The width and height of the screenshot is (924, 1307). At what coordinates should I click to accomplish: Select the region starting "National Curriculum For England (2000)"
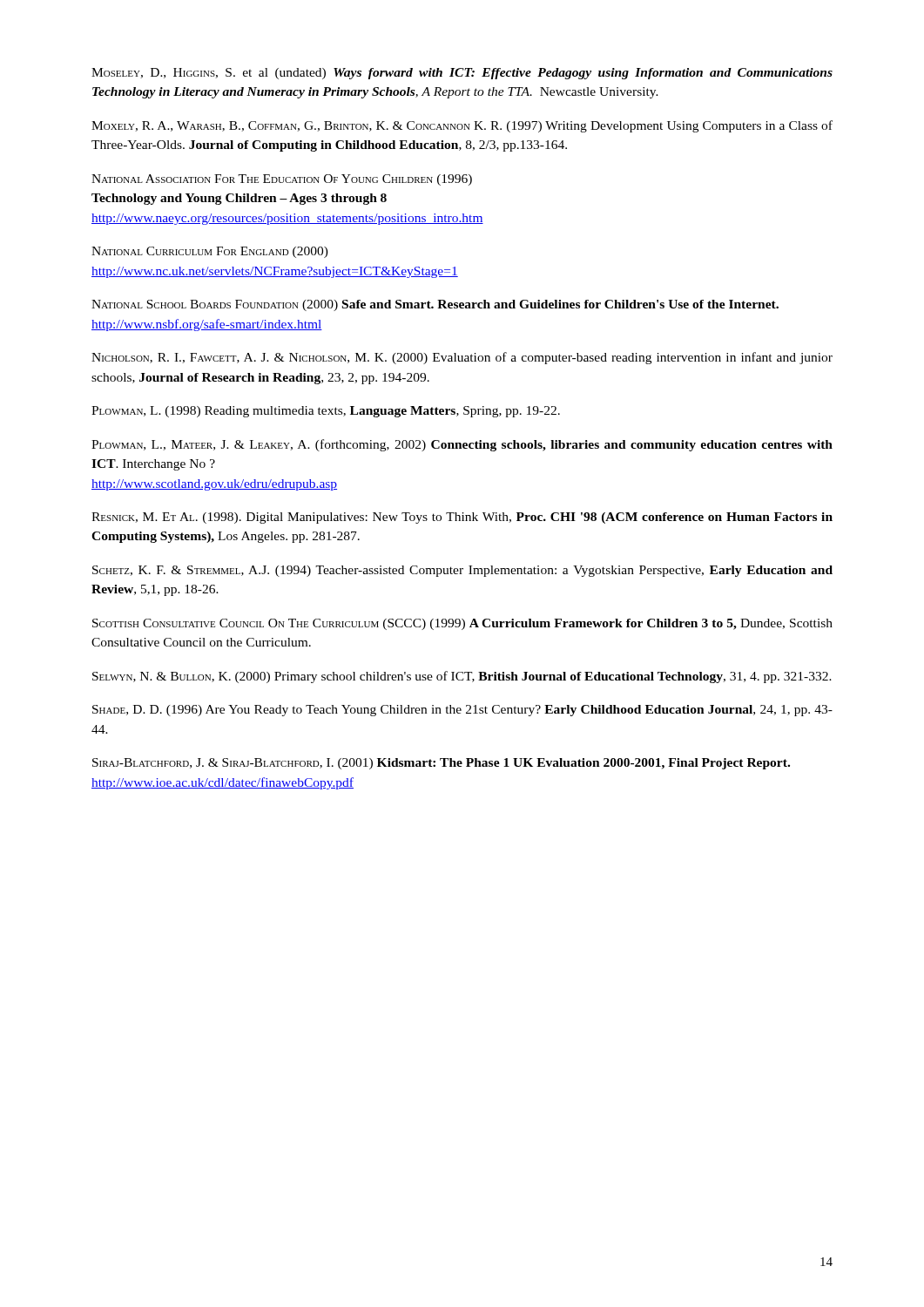[462, 261]
